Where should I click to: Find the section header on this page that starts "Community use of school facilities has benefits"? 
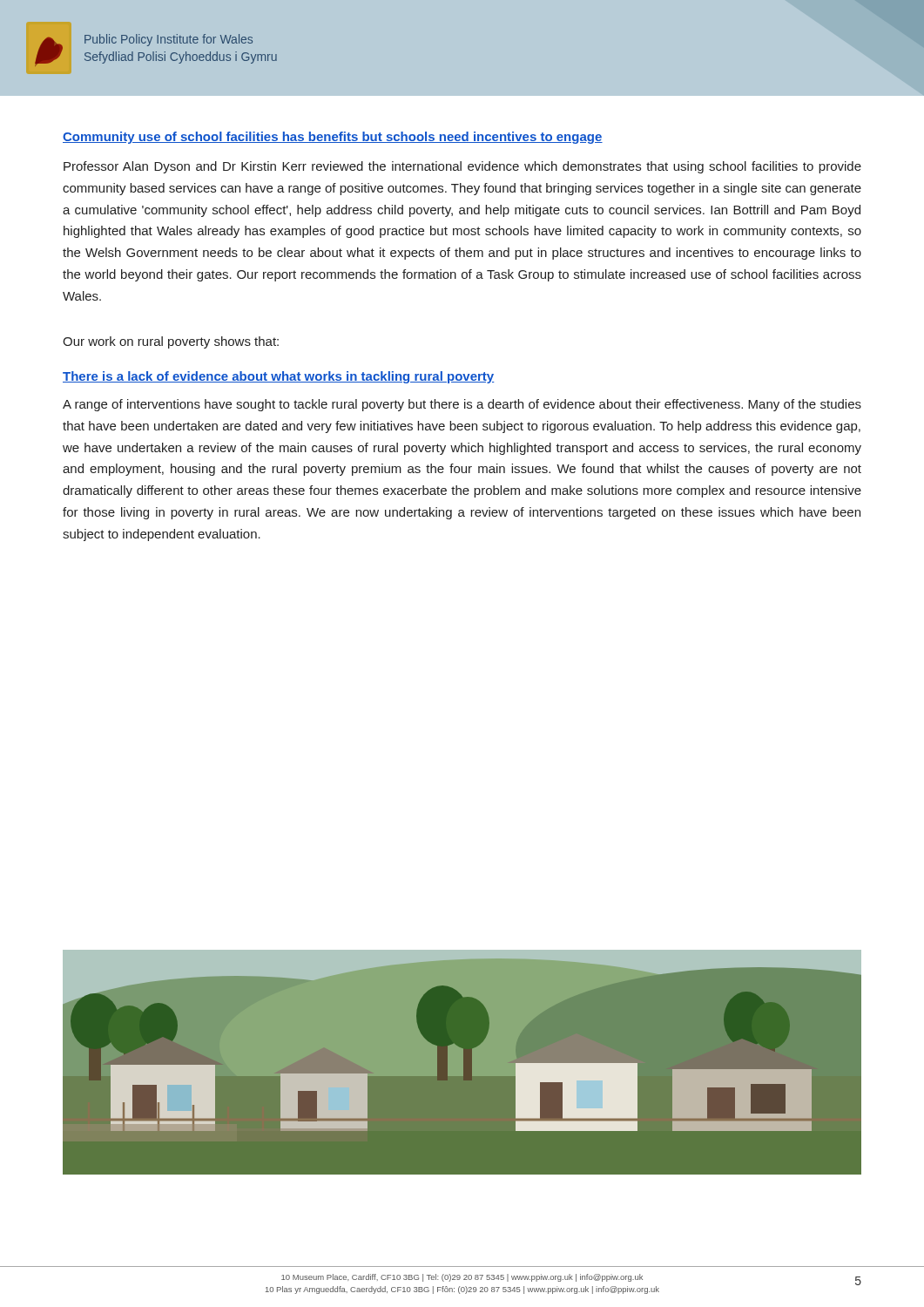[332, 136]
